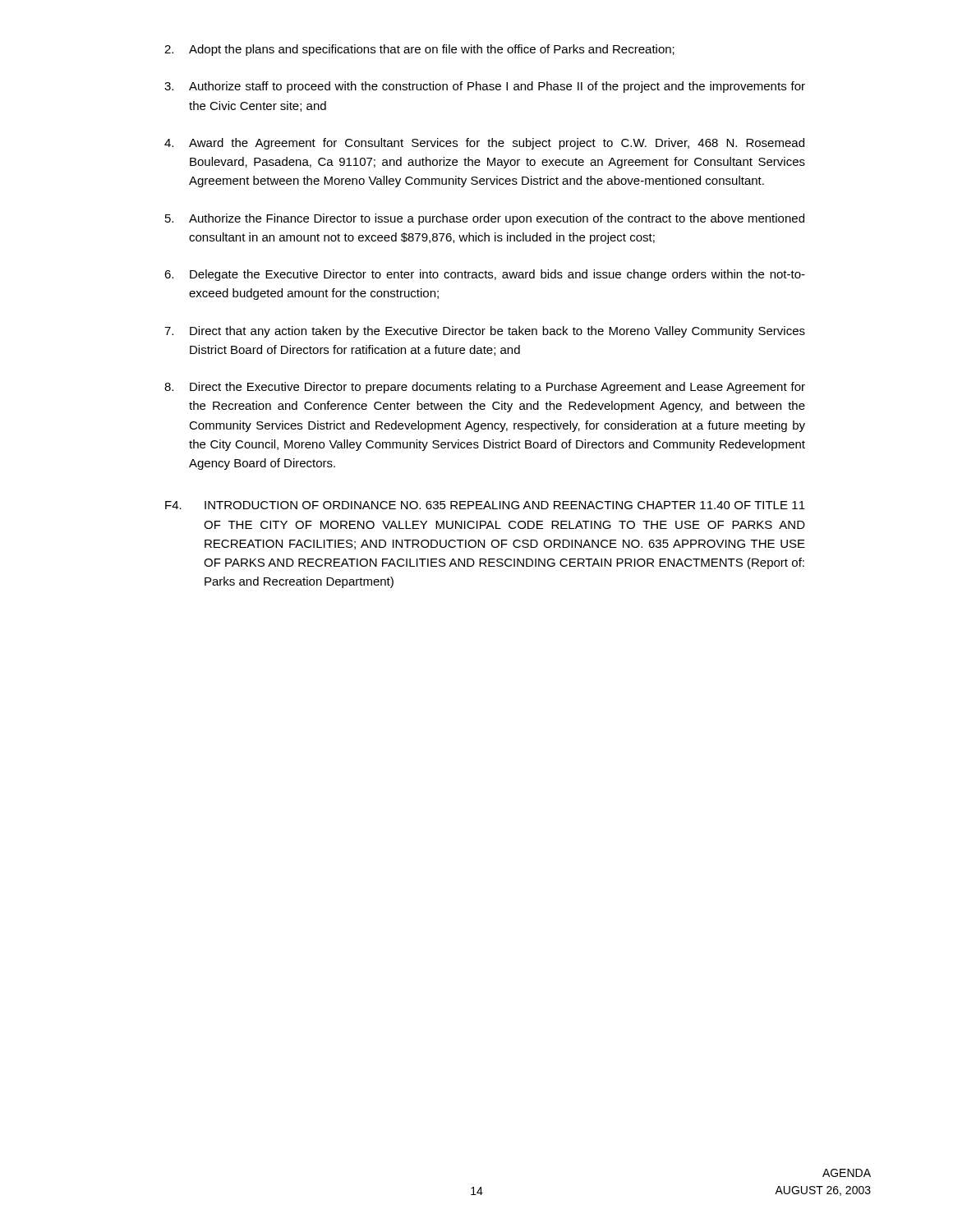Point to the text starting "2. Adopt the plans and"
The height and width of the screenshot is (1232, 953).
[x=485, y=49]
